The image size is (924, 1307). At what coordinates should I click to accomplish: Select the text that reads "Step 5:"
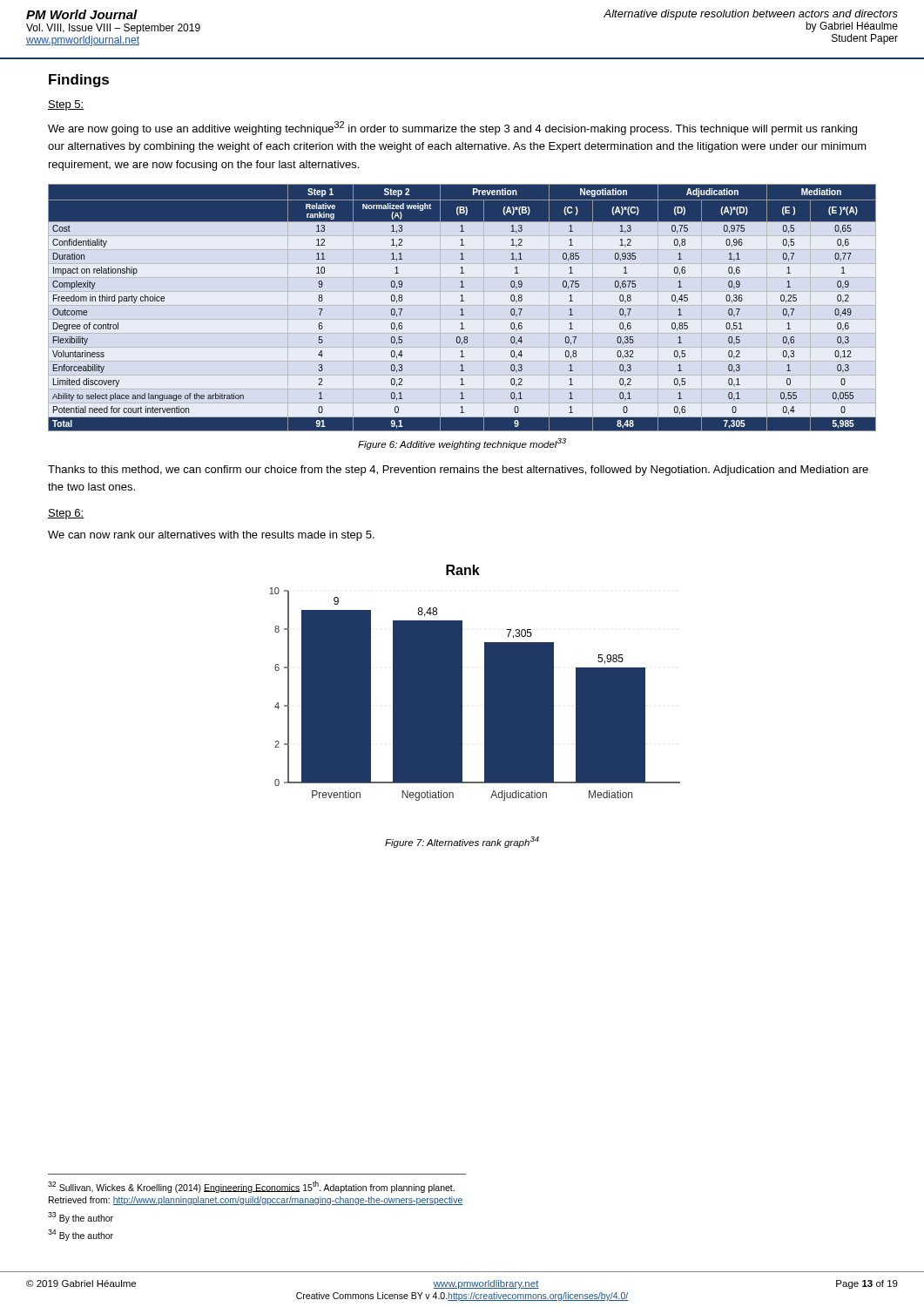[x=66, y=104]
